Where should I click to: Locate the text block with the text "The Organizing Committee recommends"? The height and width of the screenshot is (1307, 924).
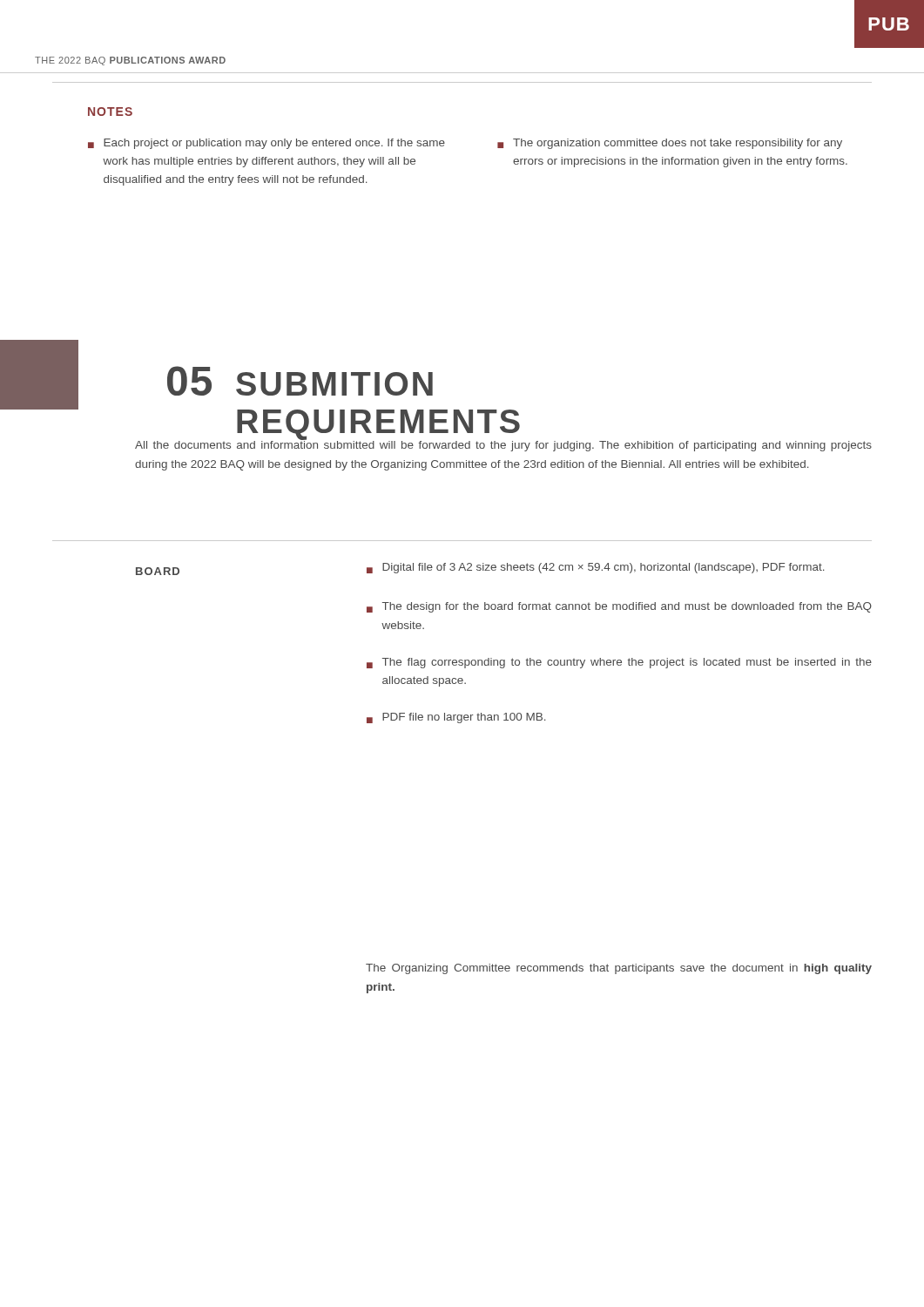click(619, 977)
